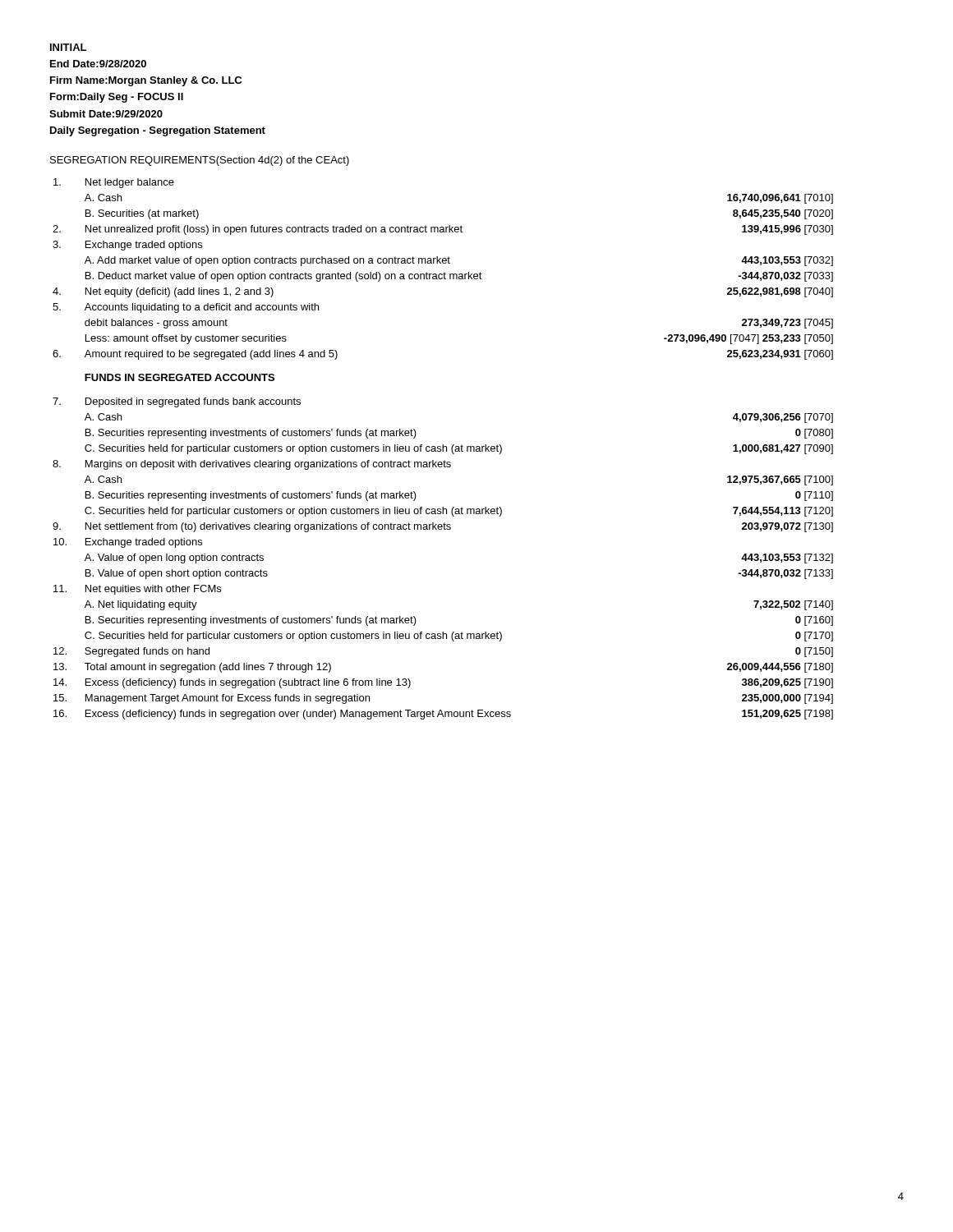Viewport: 953px width, 1232px height.
Task: Find the block on this page that starts "9. Net settlement from (to) derivatives clearing"
Action: coord(443,527)
